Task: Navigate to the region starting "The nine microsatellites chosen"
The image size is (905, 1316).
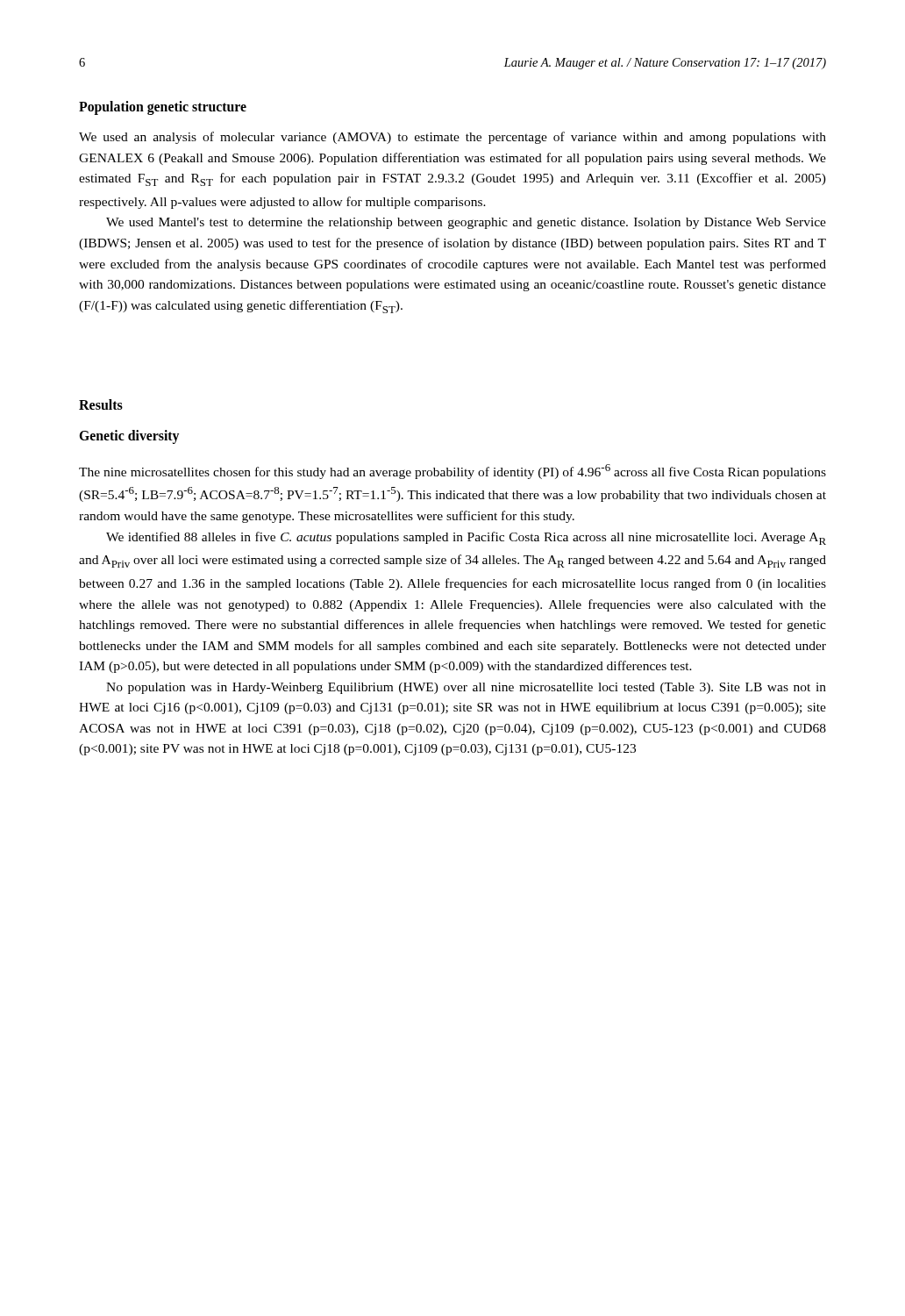Action: coord(452,492)
